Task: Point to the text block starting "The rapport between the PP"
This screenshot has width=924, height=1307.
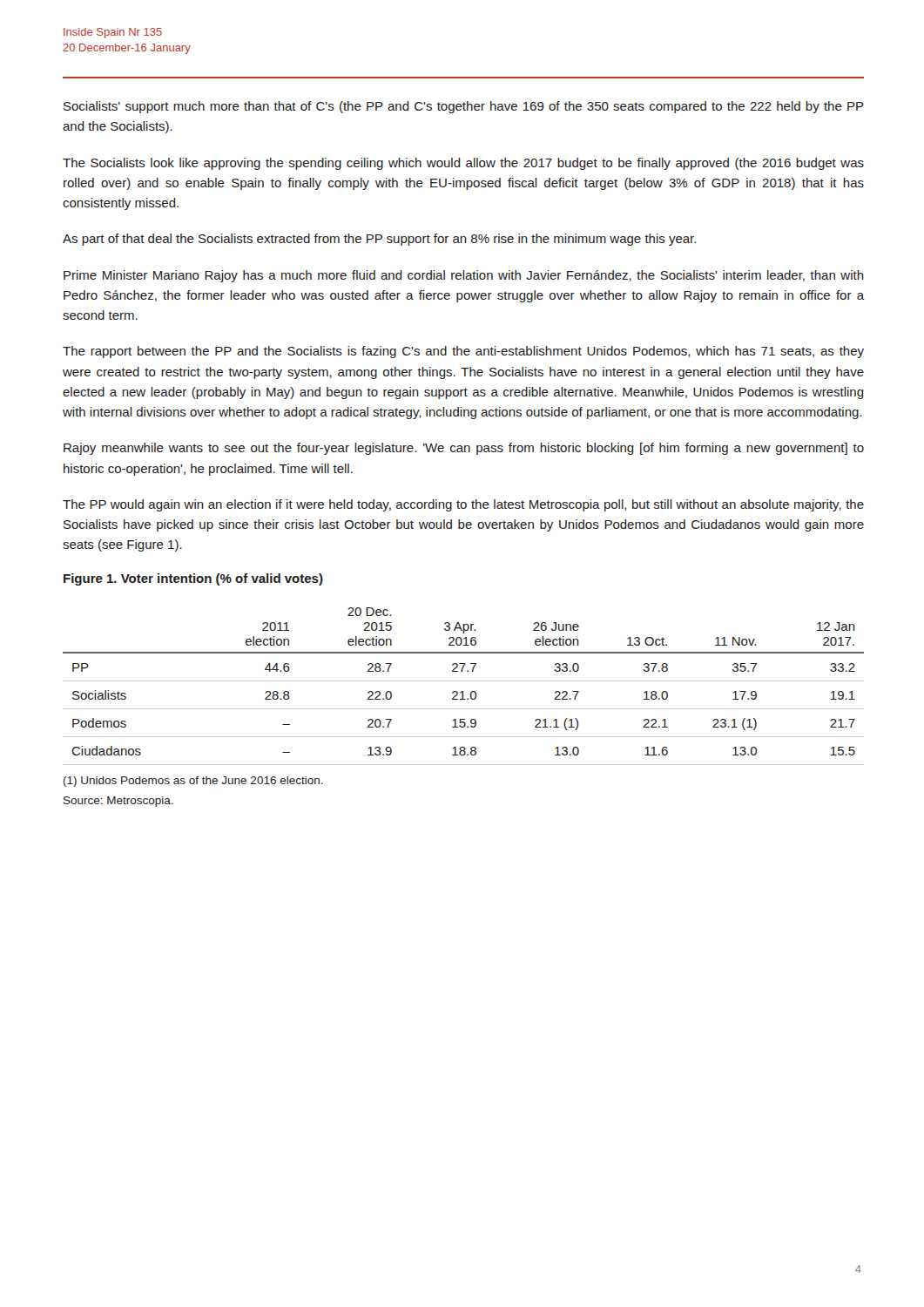Action: click(463, 381)
